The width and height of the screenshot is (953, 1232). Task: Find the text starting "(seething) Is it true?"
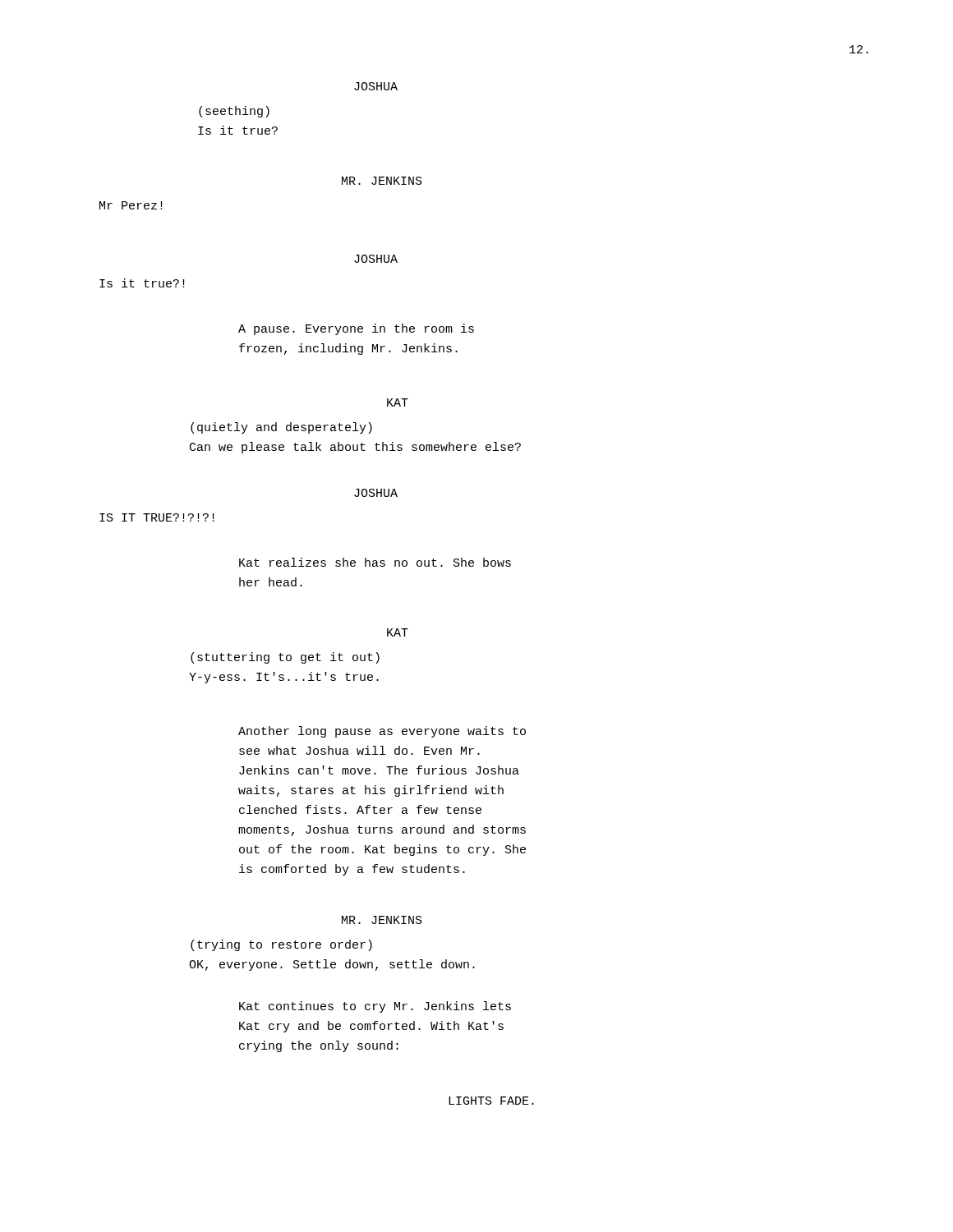(238, 122)
